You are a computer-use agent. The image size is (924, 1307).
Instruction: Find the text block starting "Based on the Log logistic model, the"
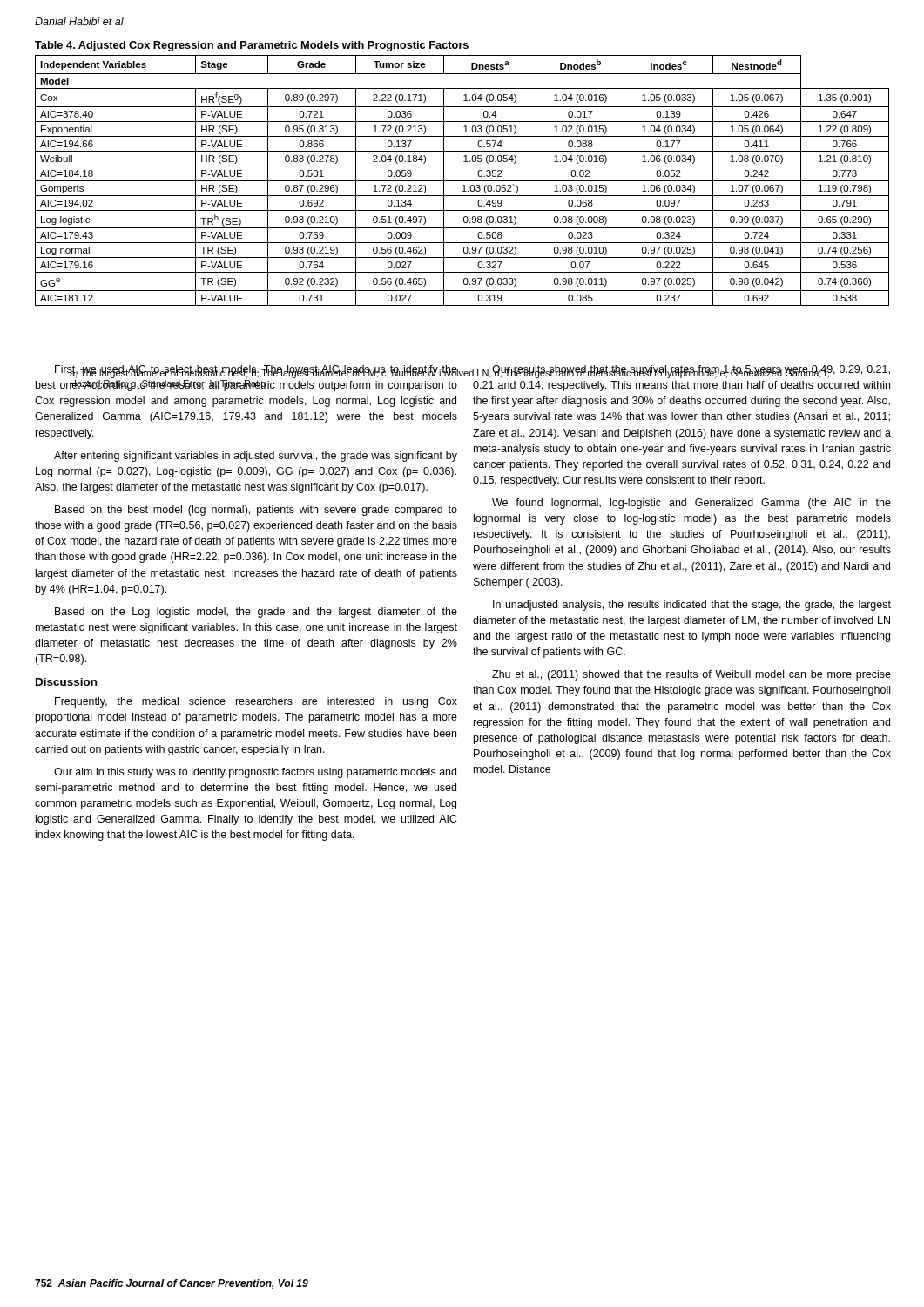click(246, 635)
